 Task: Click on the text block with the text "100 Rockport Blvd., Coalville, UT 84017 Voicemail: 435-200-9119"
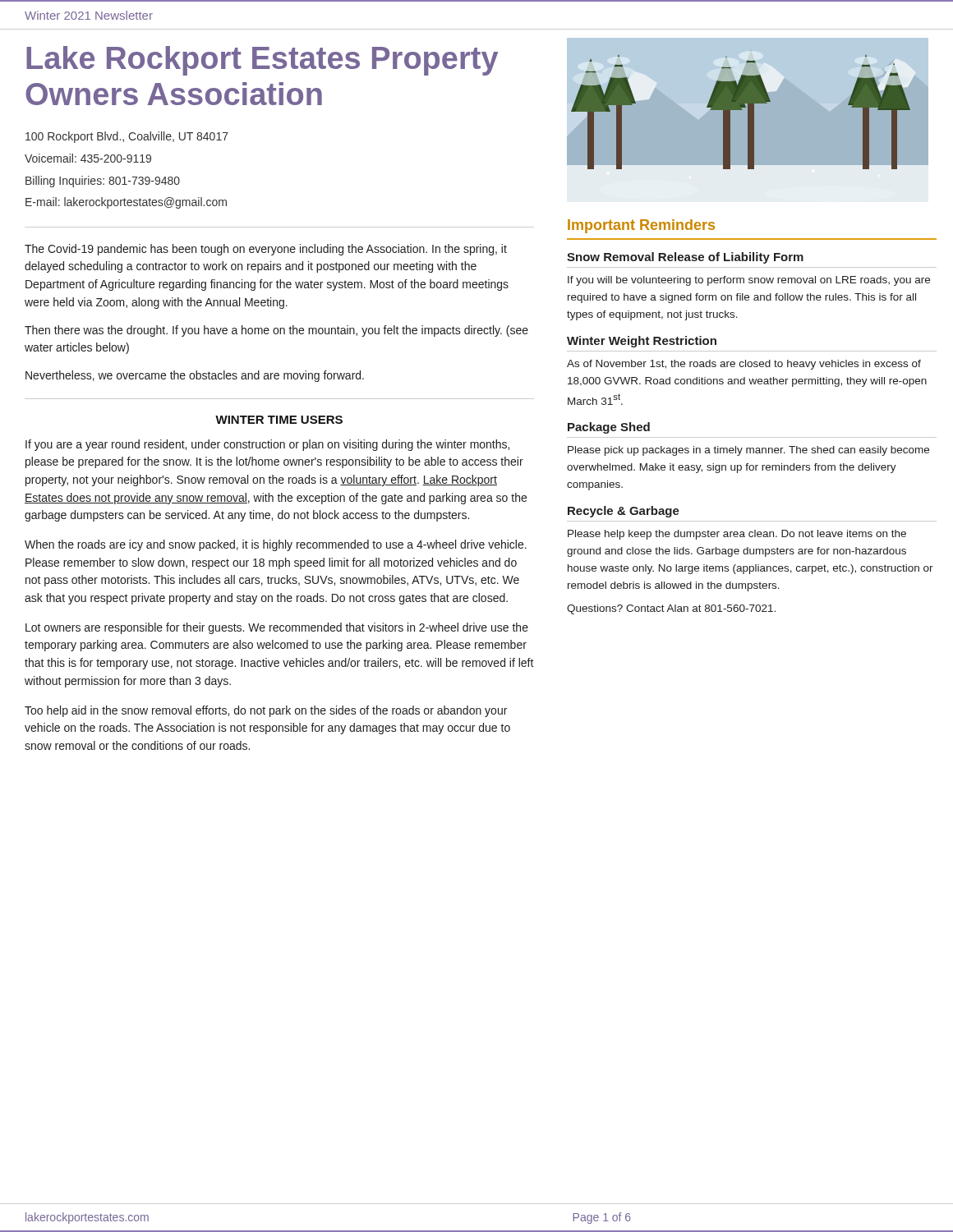(x=127, y=169)
